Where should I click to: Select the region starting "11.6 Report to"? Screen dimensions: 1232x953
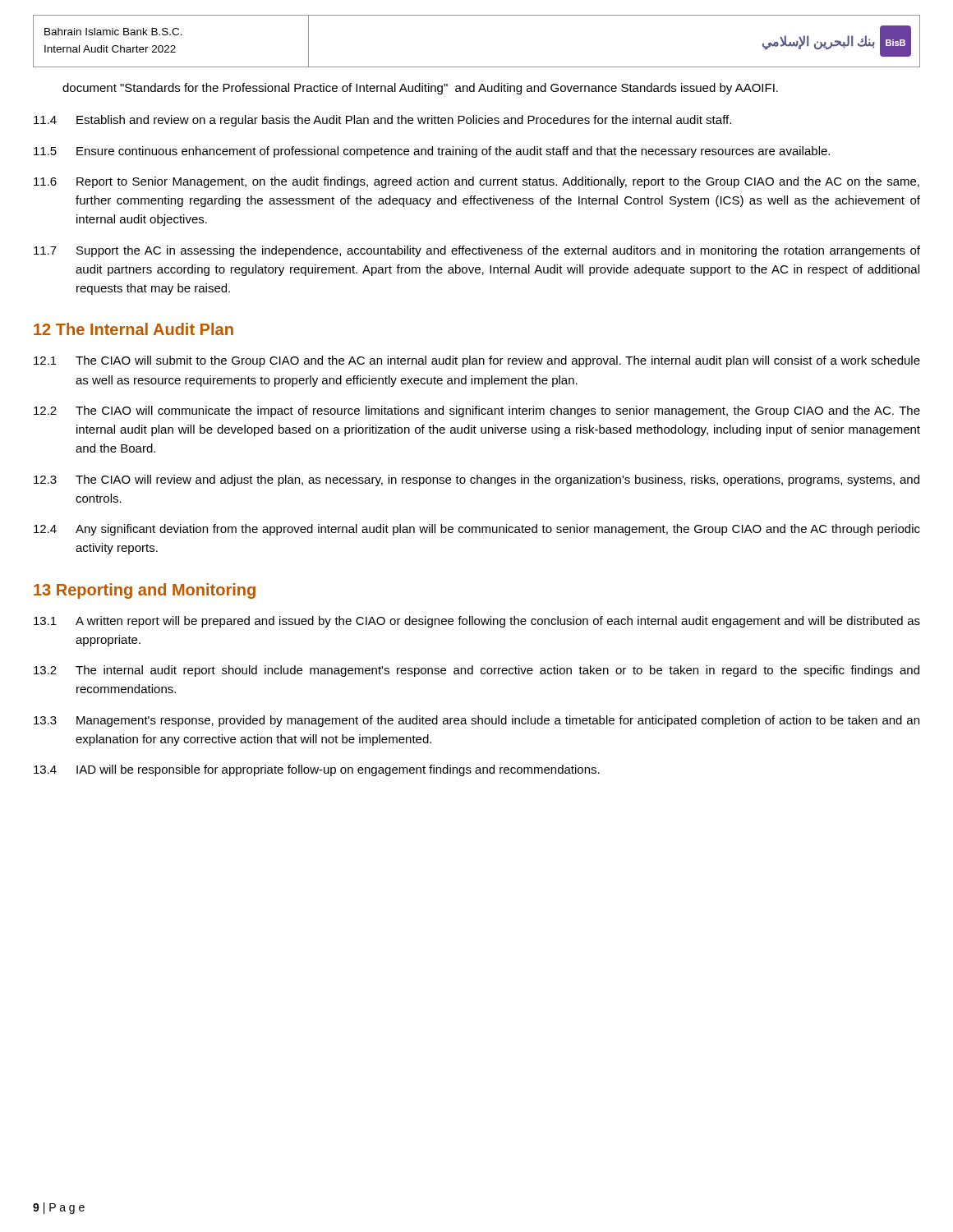click(476, 200)
